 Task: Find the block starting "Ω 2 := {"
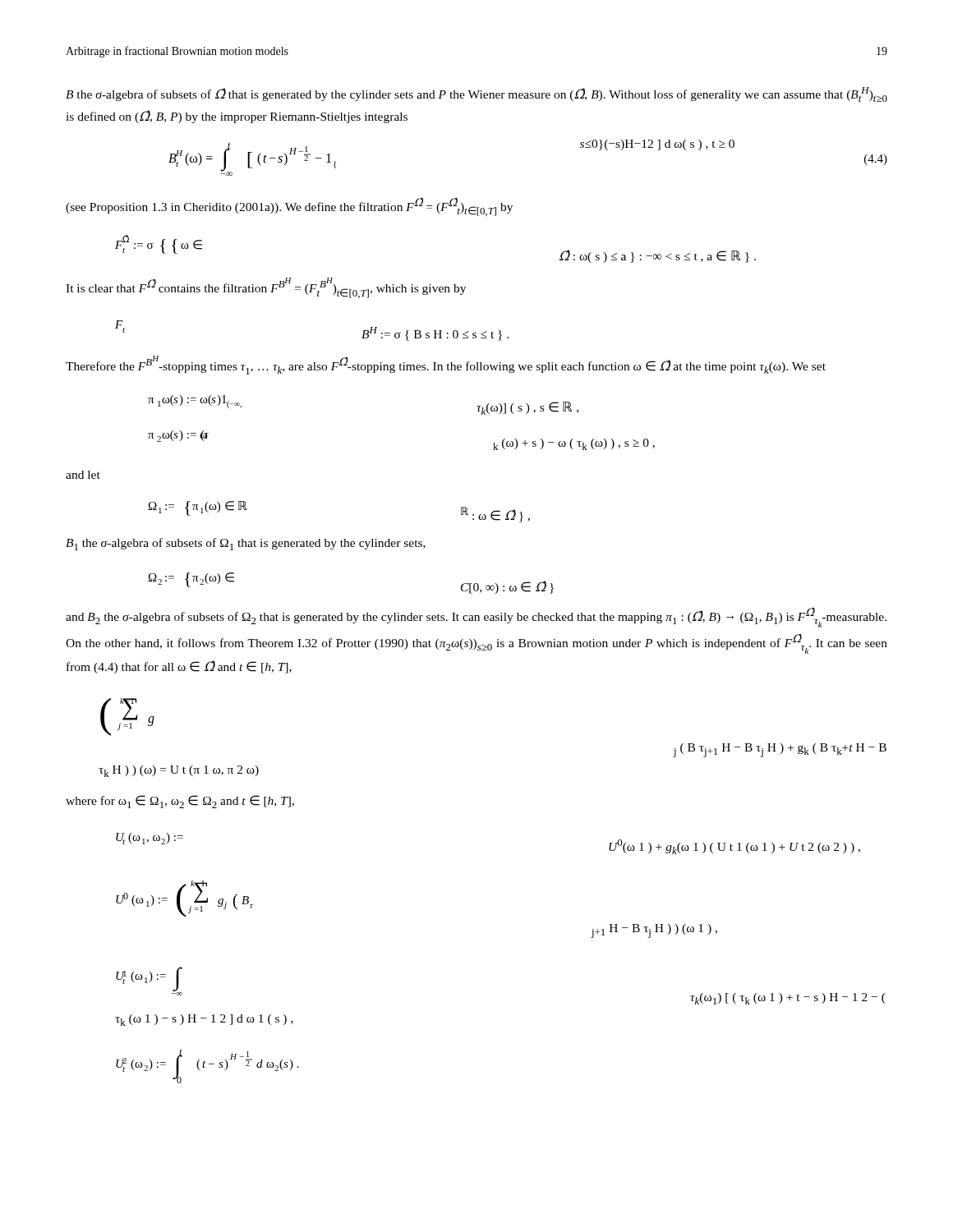point(188,583)
